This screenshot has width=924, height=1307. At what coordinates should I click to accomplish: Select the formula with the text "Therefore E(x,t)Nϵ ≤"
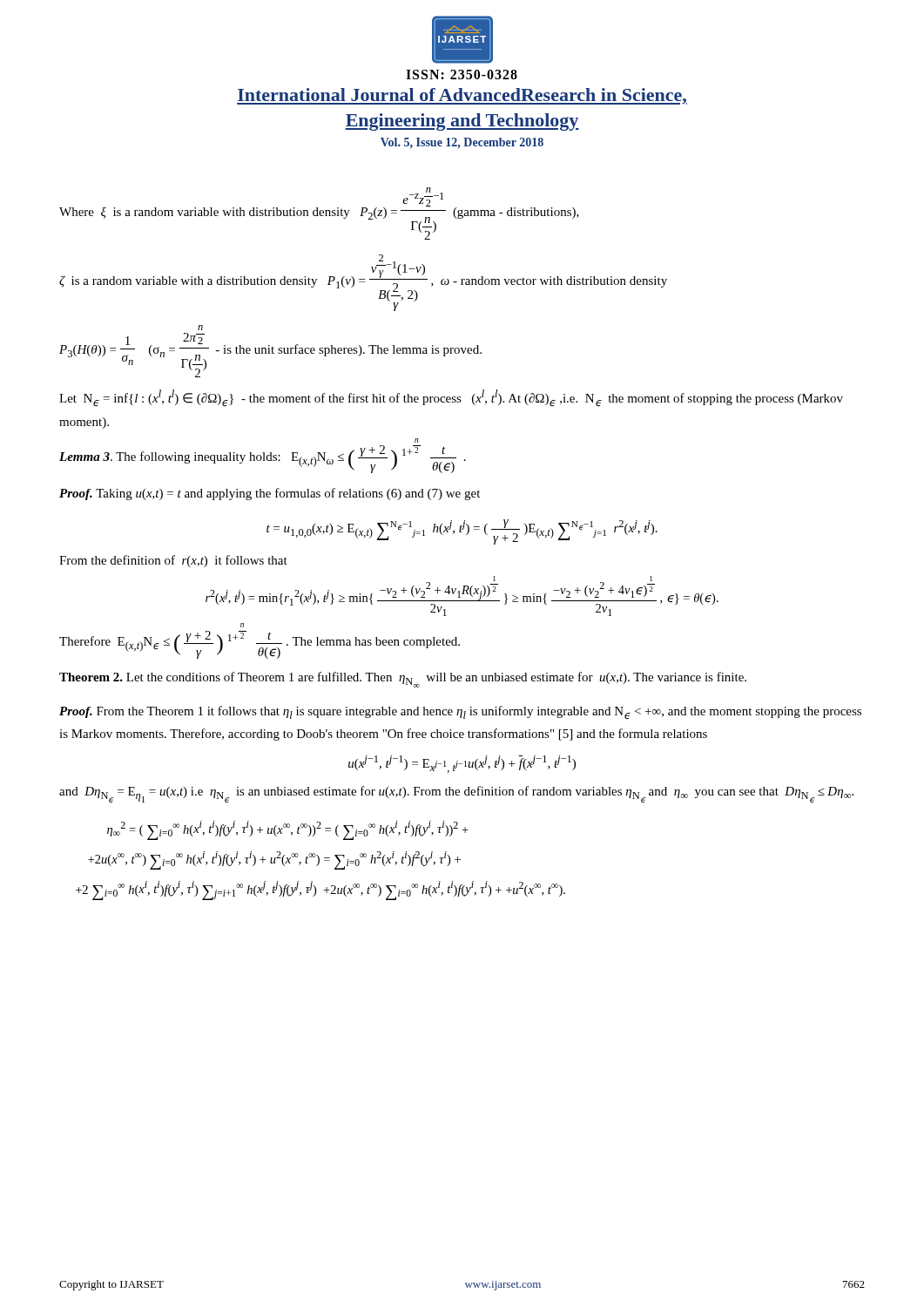[260, 643]
